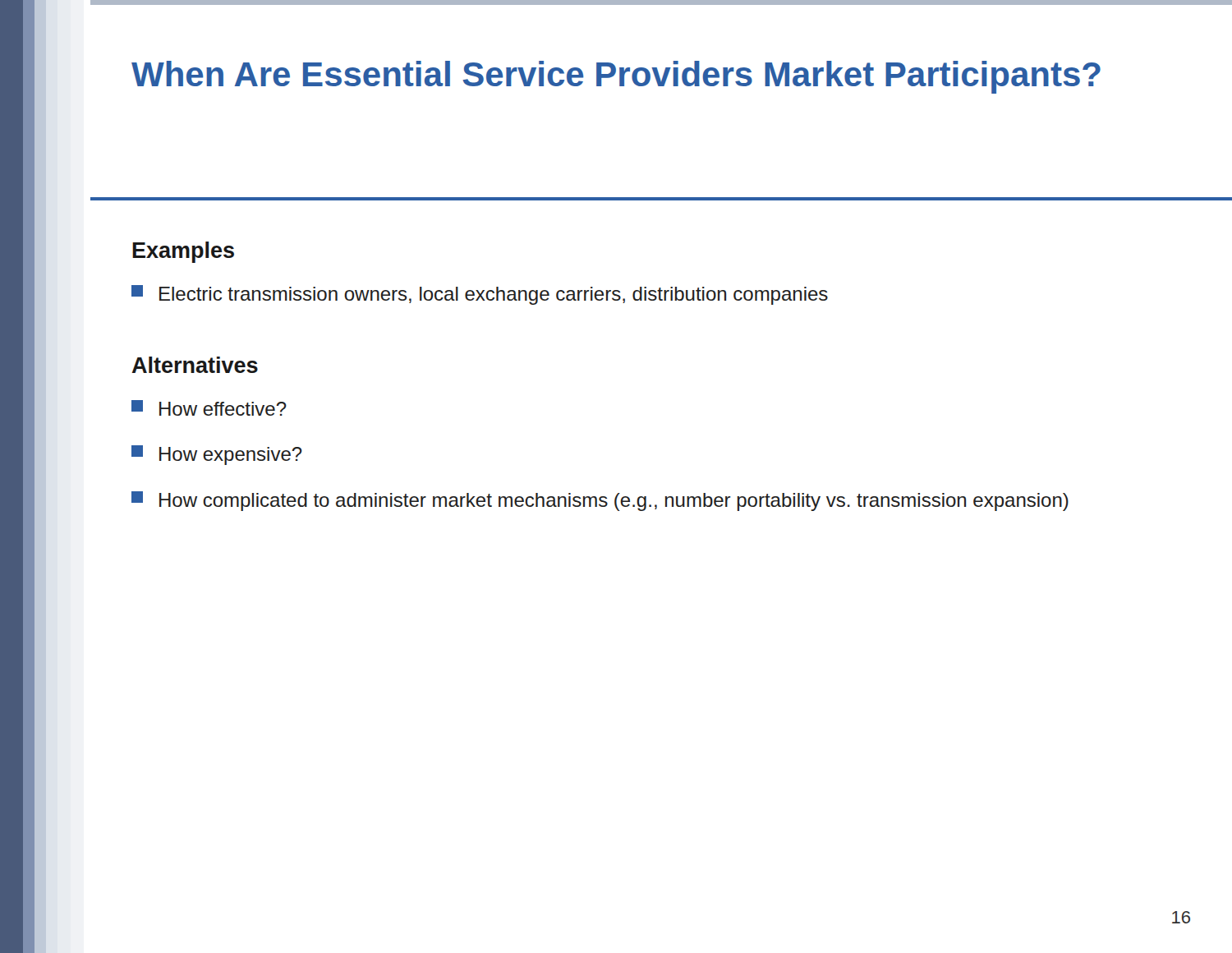Point to the block beginning "Electric transmission owners, local exchange"
The image size is (1232, 953).
(x=649, y=294)
